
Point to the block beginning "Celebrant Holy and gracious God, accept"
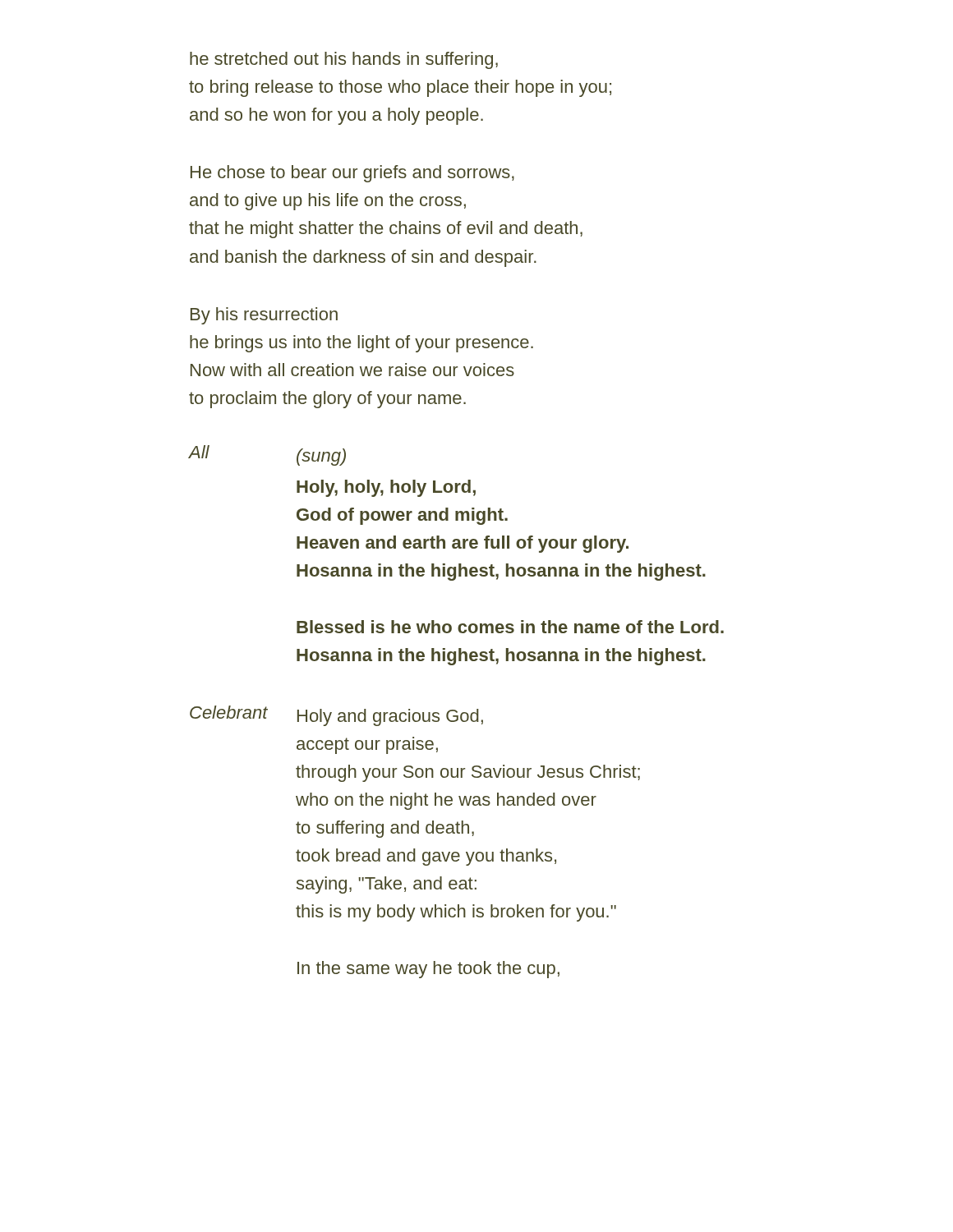[538, 842]
